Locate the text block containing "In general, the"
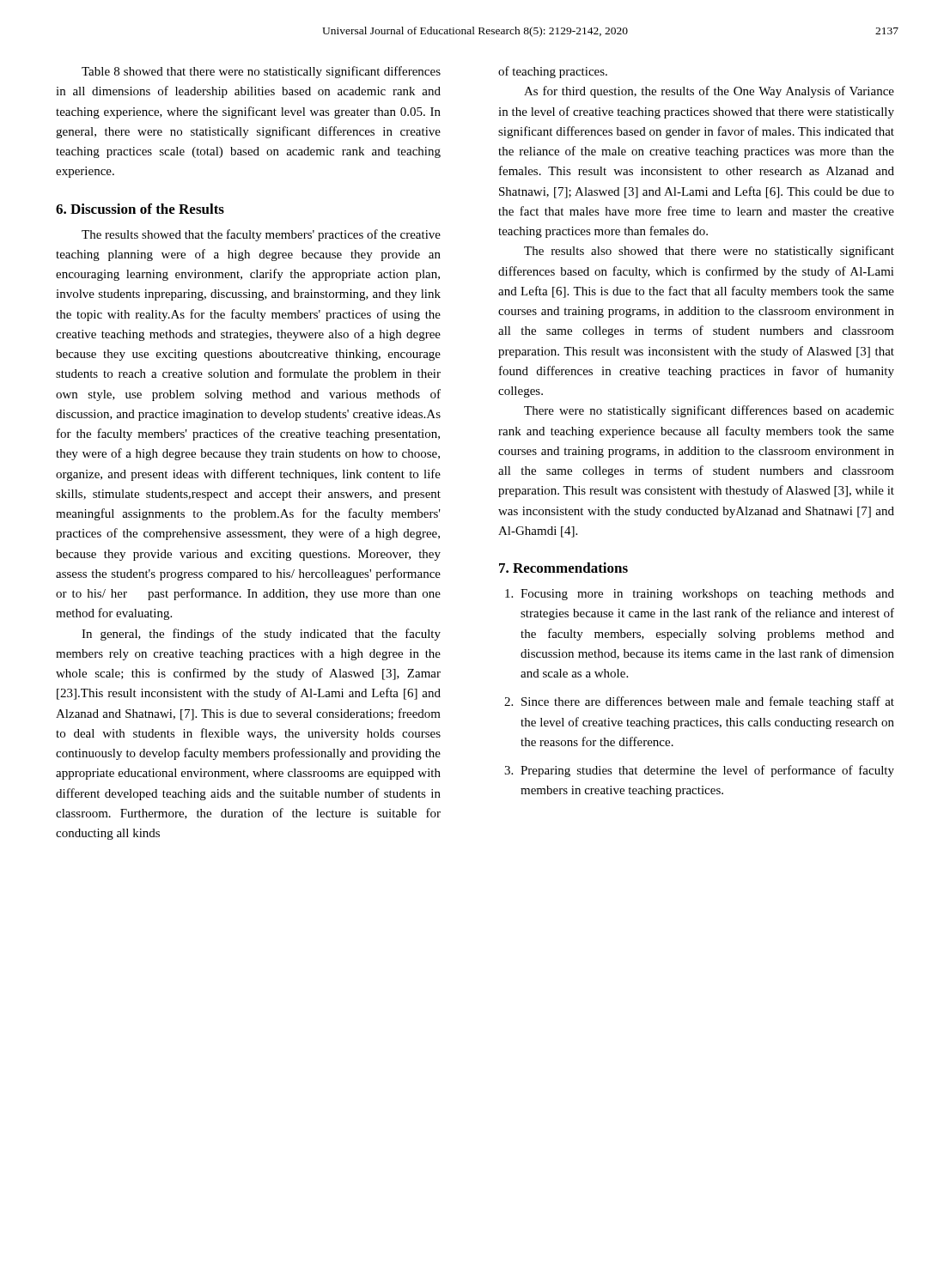The height and width of the screenshot is (1288, 950). (248, 734)
